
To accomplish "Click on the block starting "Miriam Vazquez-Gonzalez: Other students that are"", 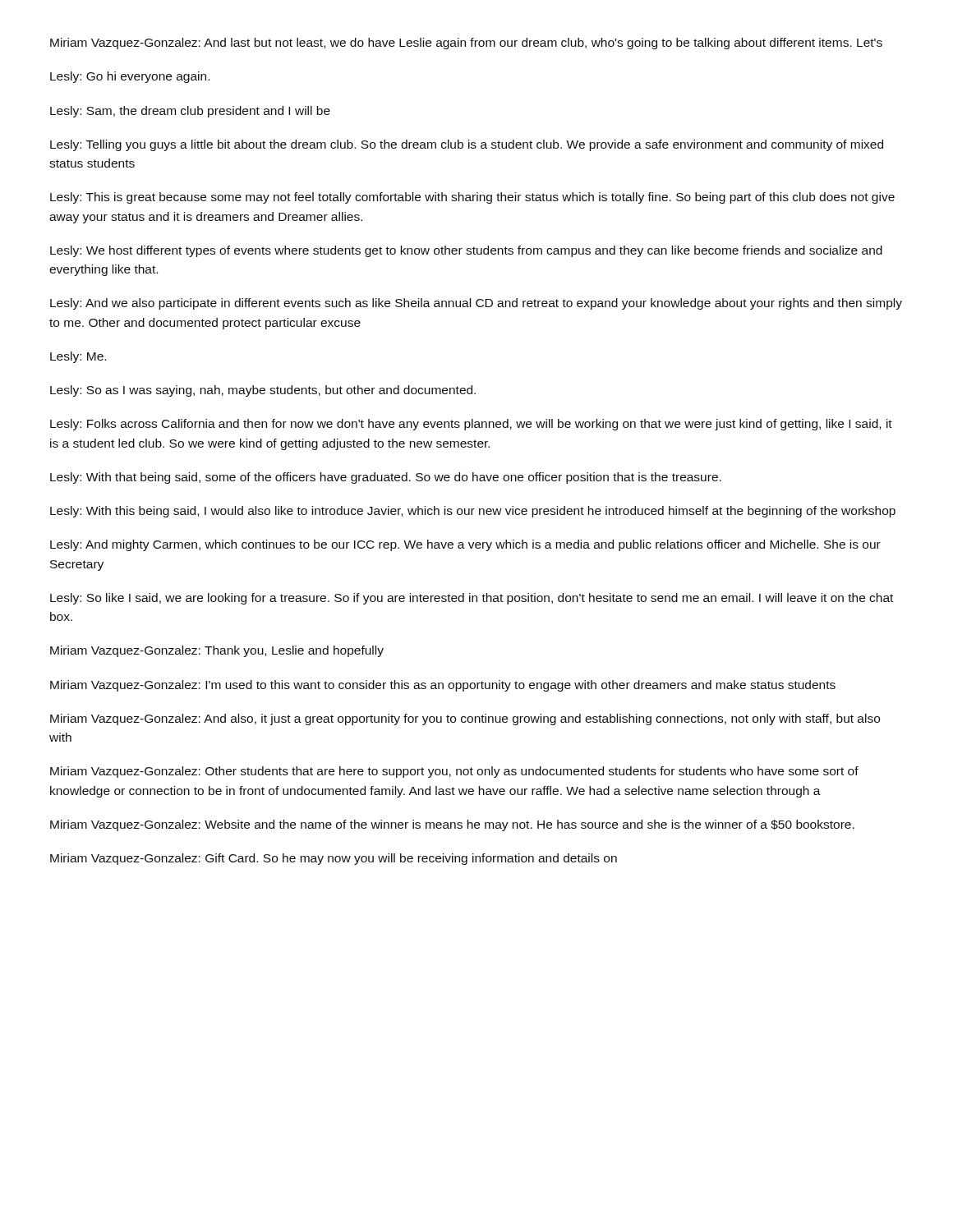I will pos(454,781).
